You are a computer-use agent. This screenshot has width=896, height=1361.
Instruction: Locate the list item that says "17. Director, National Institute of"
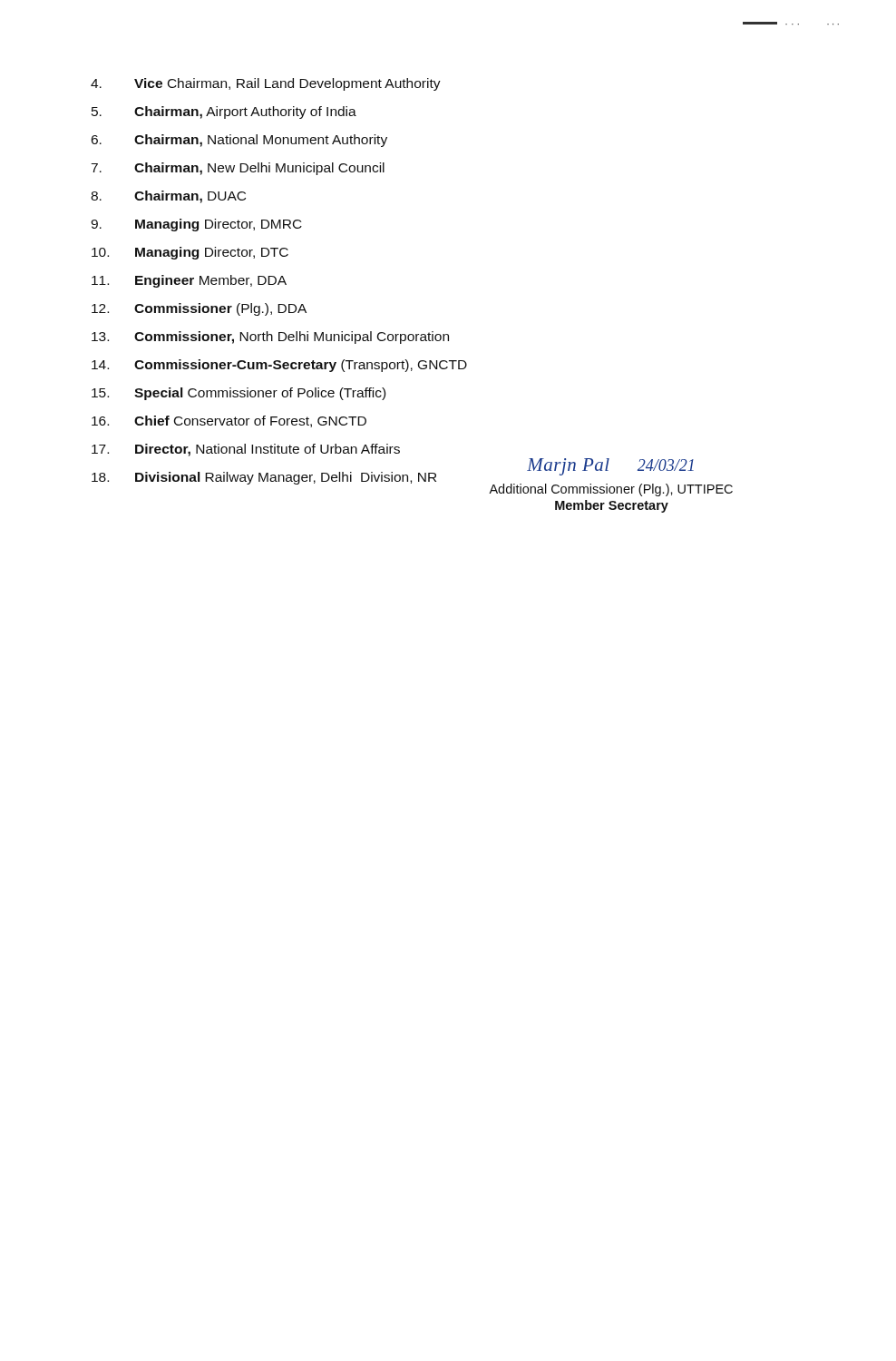[x=246, y=450]
